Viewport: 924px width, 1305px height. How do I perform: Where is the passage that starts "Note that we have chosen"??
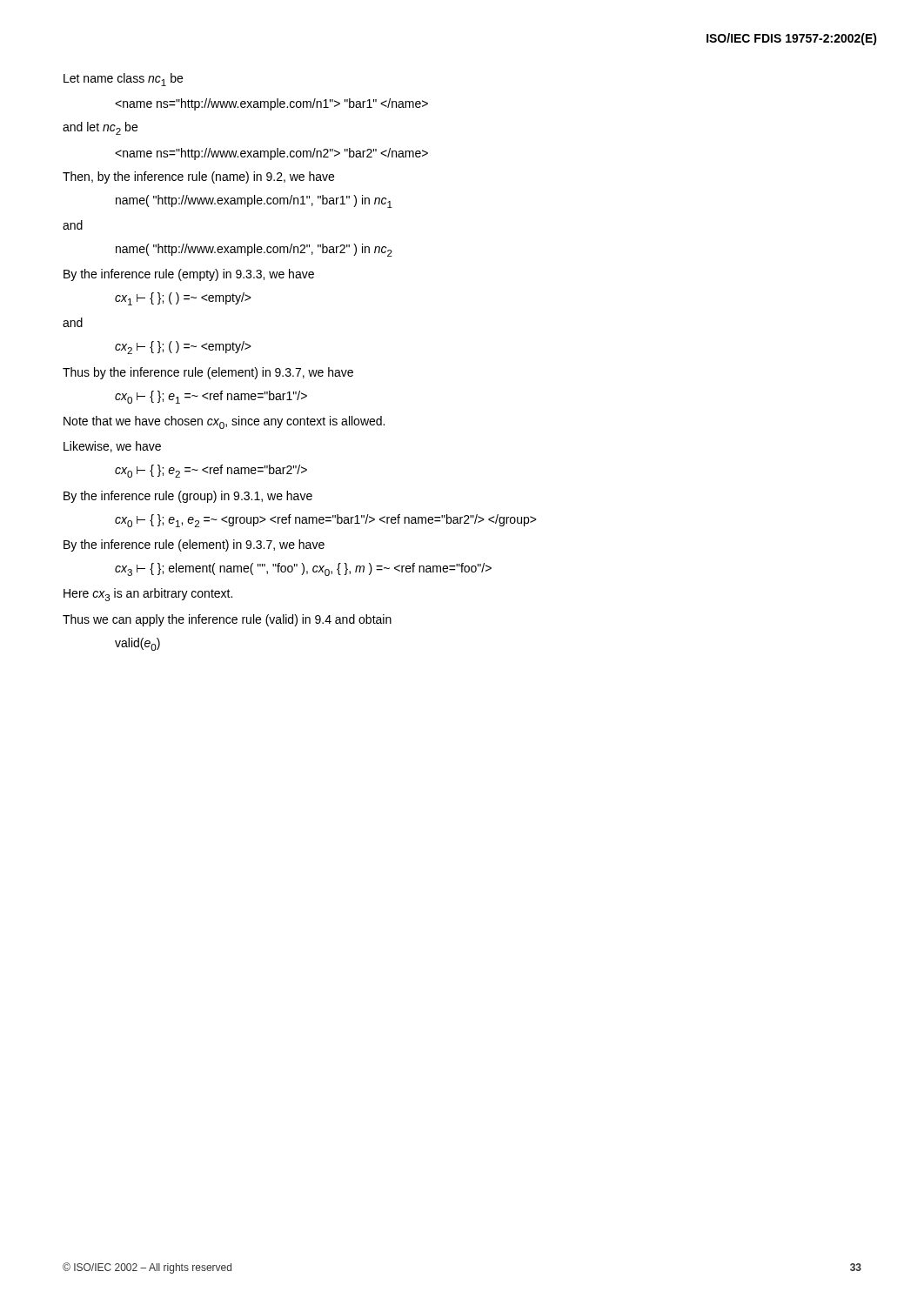[224, 422]
